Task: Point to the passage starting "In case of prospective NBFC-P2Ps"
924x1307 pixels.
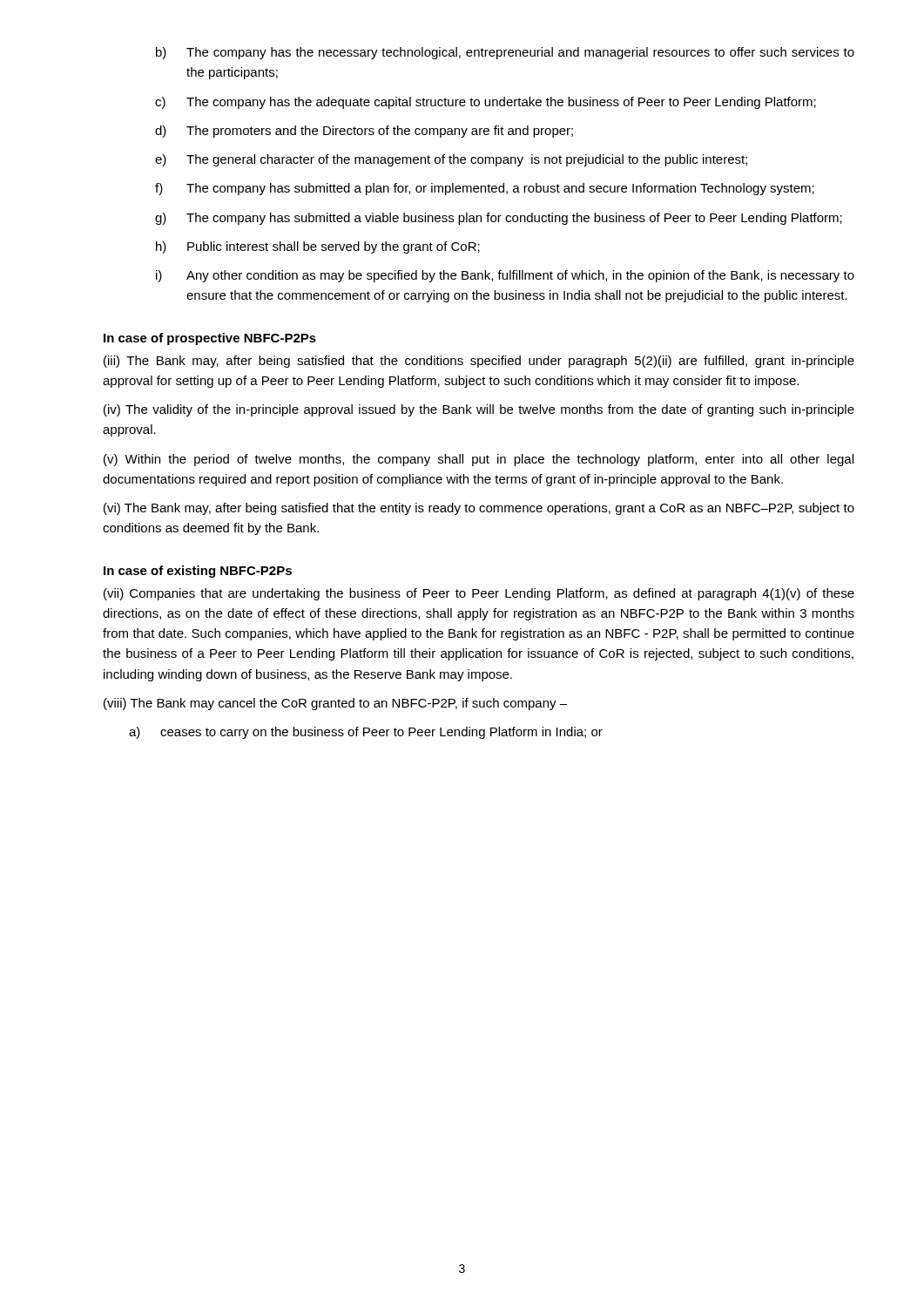Action: click(209, 337)
